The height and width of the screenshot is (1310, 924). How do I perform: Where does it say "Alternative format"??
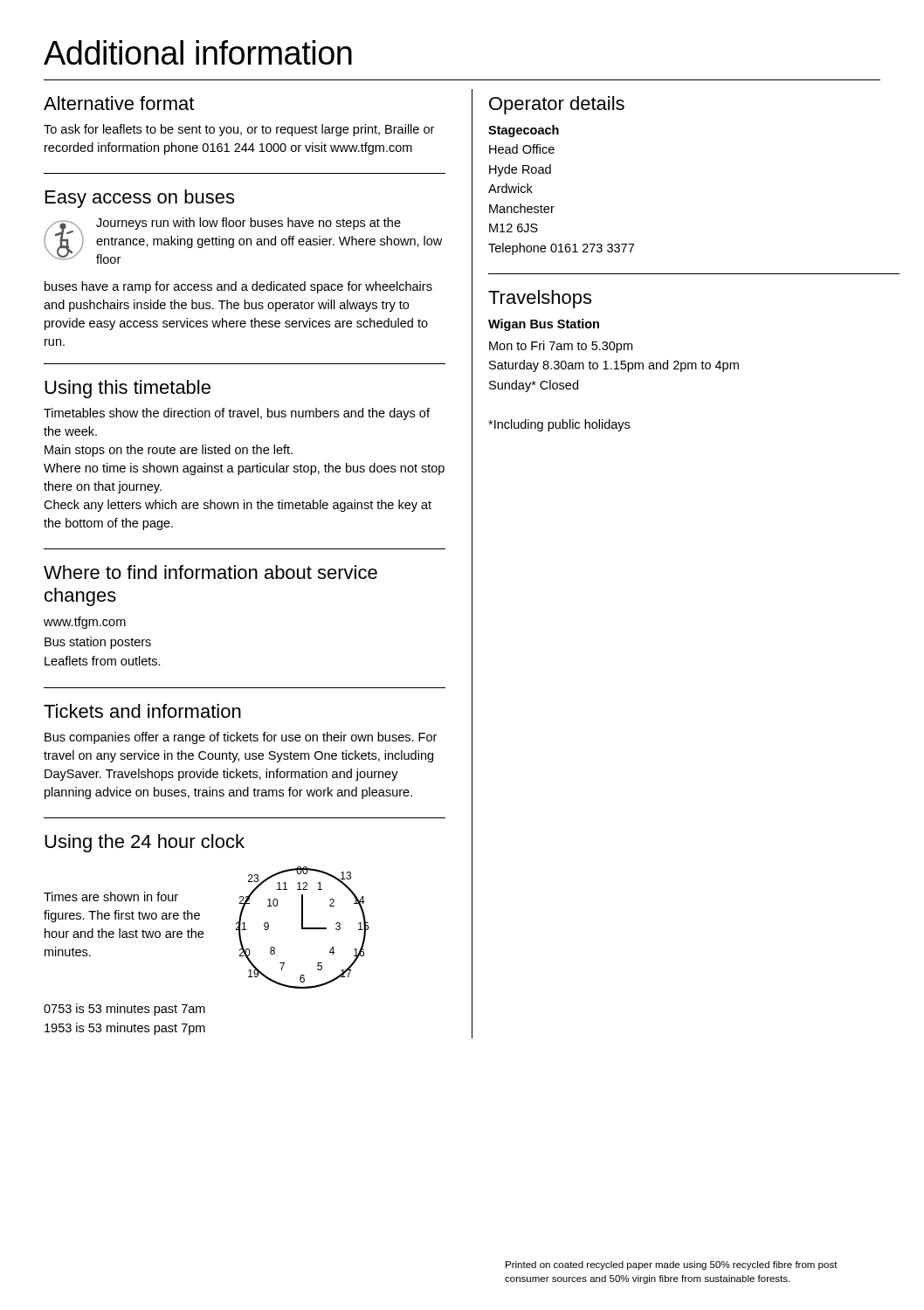pyautogui.click(x=119, y=103)
